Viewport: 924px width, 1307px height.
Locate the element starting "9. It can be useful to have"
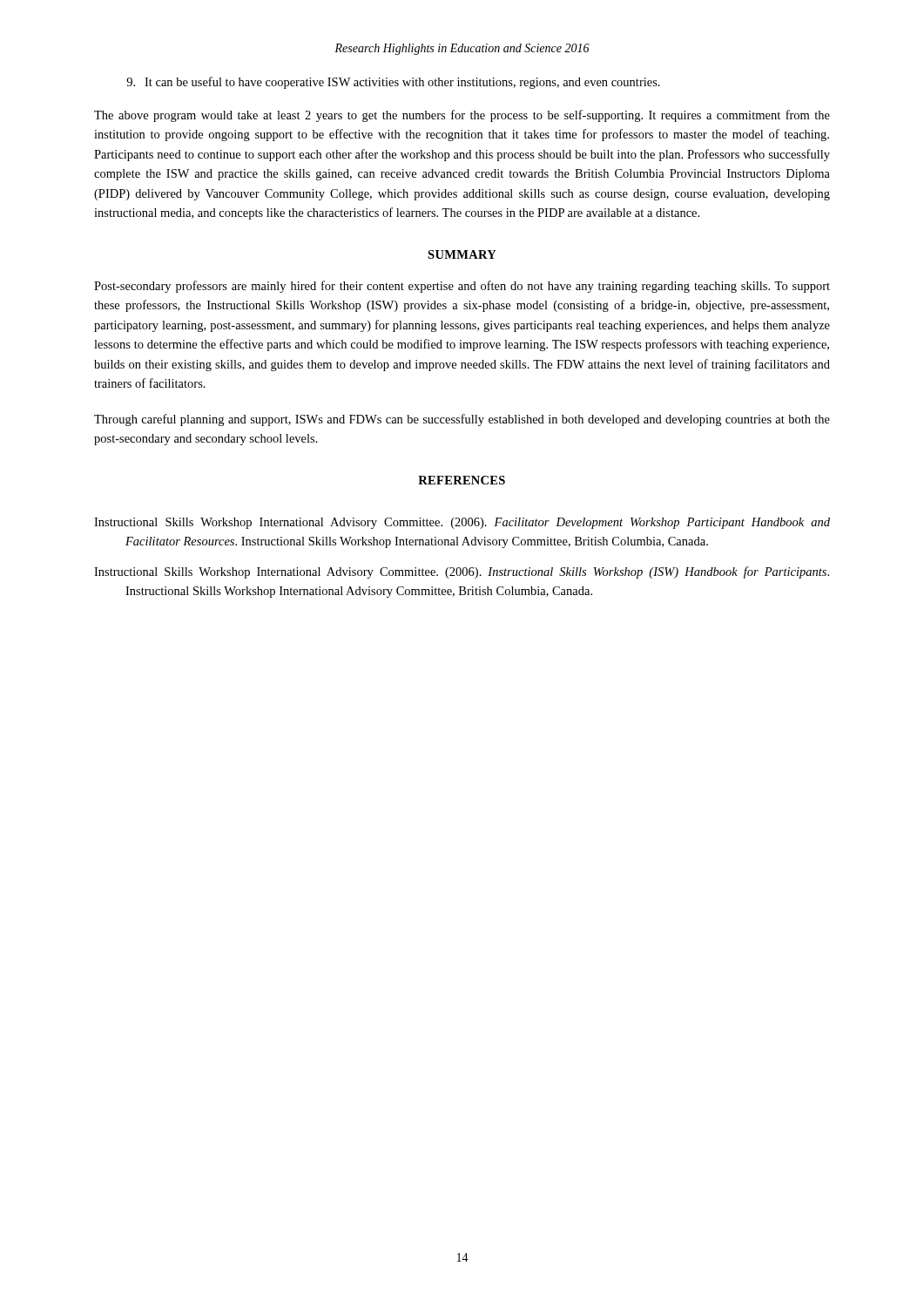pos(466,82)
